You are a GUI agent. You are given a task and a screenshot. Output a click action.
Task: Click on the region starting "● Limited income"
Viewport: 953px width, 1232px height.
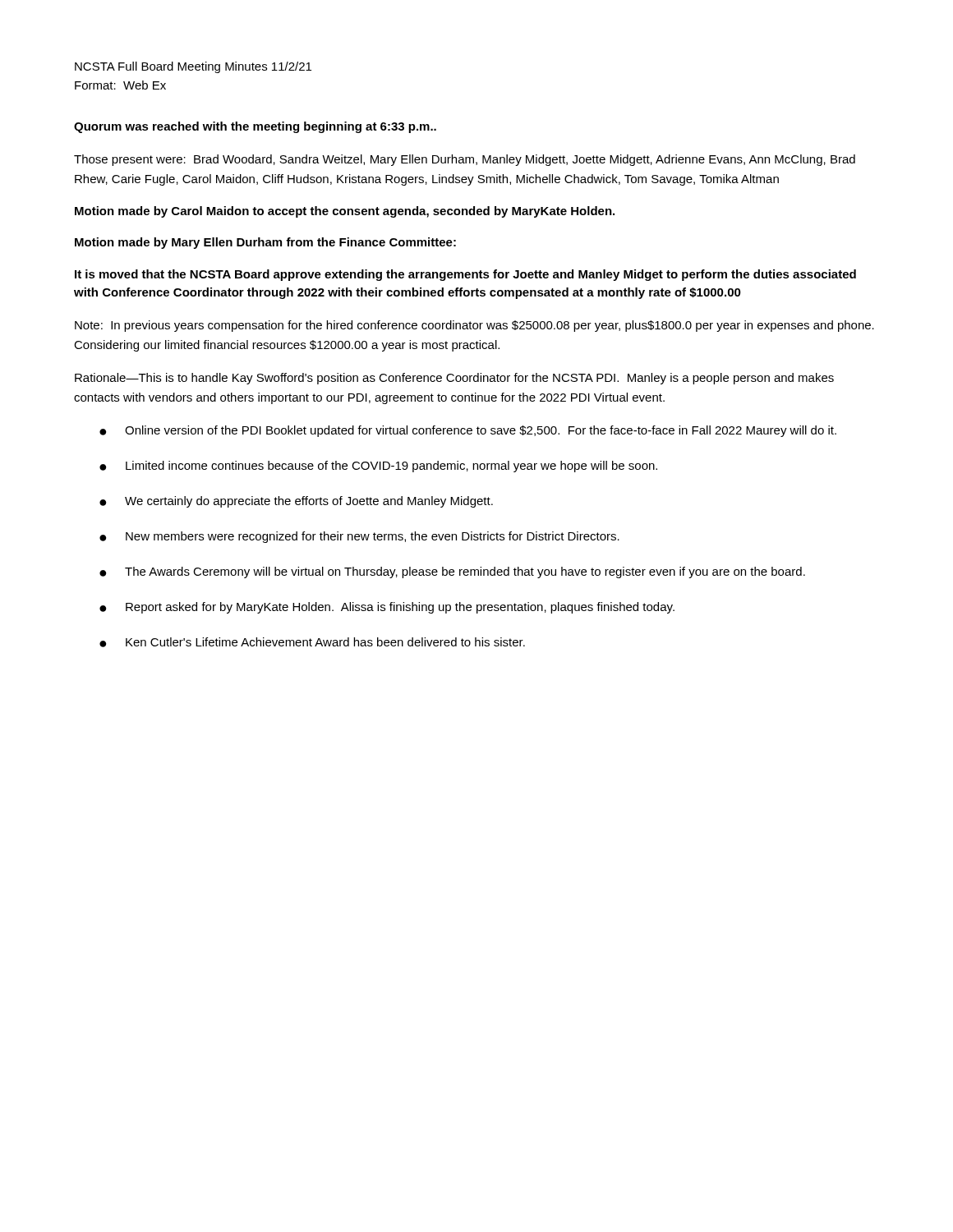point(489,467)
